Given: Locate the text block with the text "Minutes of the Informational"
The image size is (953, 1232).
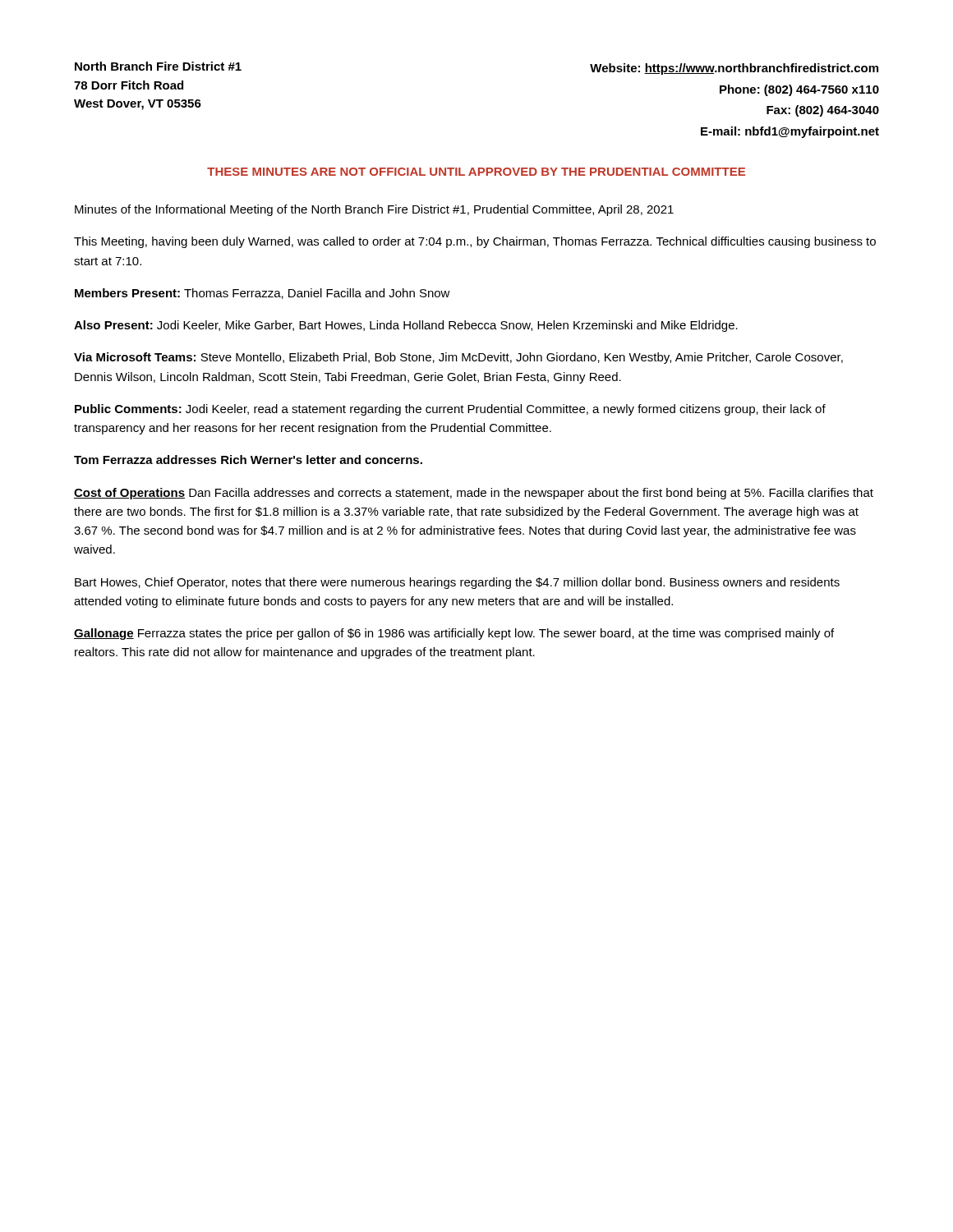Looking at the screenshot, I should pyautogui.click(x=374, y=209).
